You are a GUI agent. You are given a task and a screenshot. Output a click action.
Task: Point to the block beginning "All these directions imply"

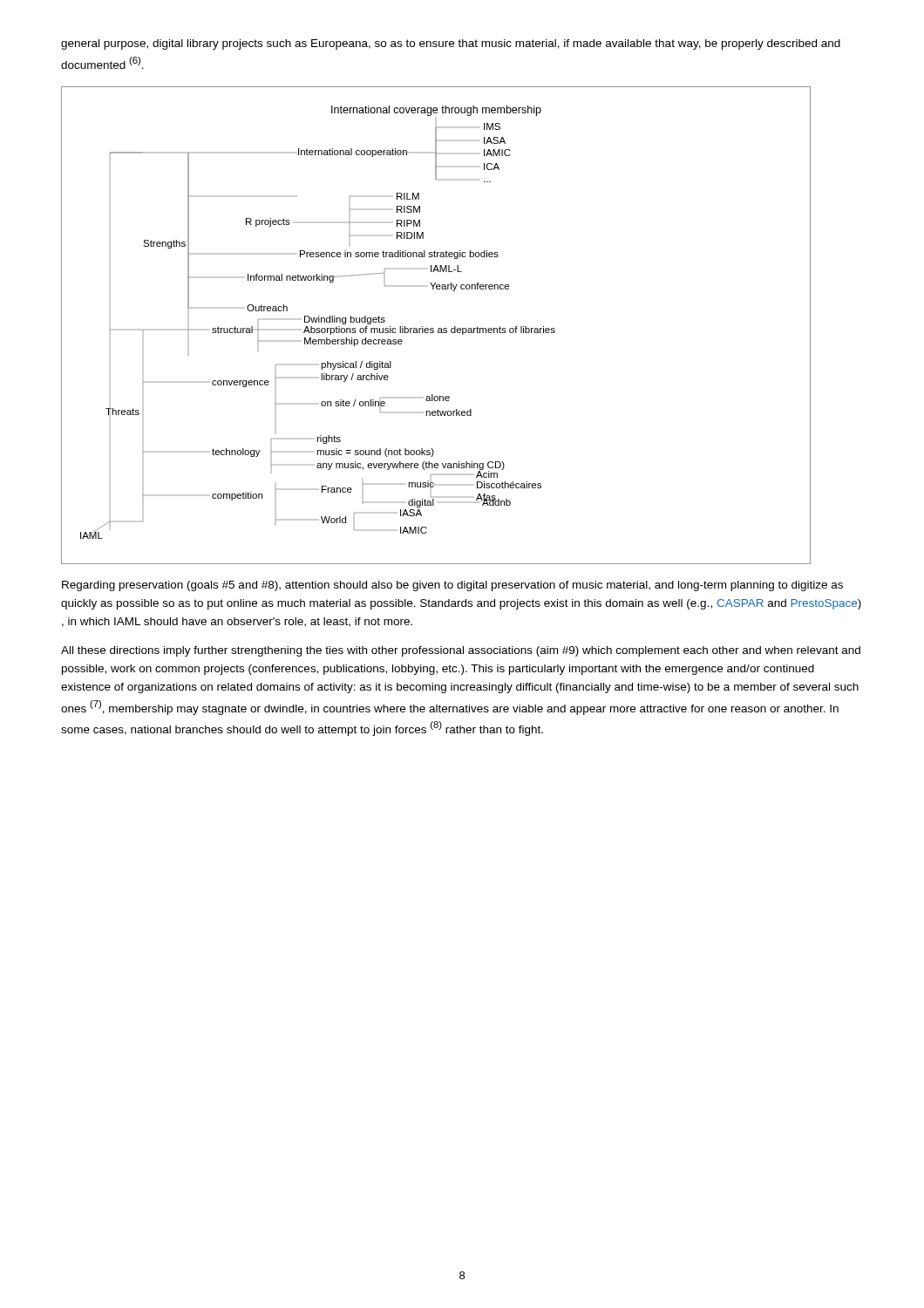[x=461, y=690]
